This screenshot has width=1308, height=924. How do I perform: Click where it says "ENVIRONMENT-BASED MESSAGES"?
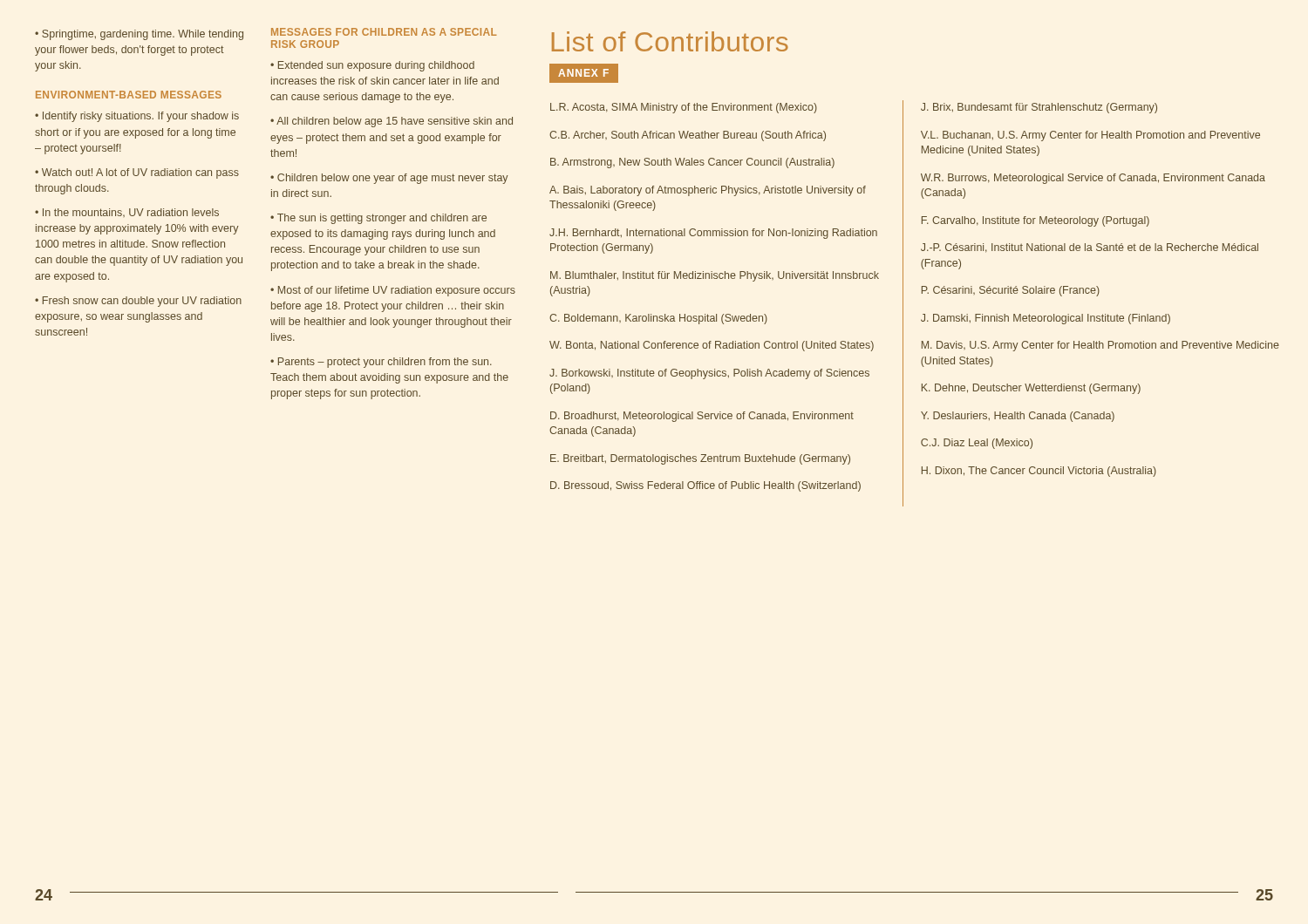(129, 95)
